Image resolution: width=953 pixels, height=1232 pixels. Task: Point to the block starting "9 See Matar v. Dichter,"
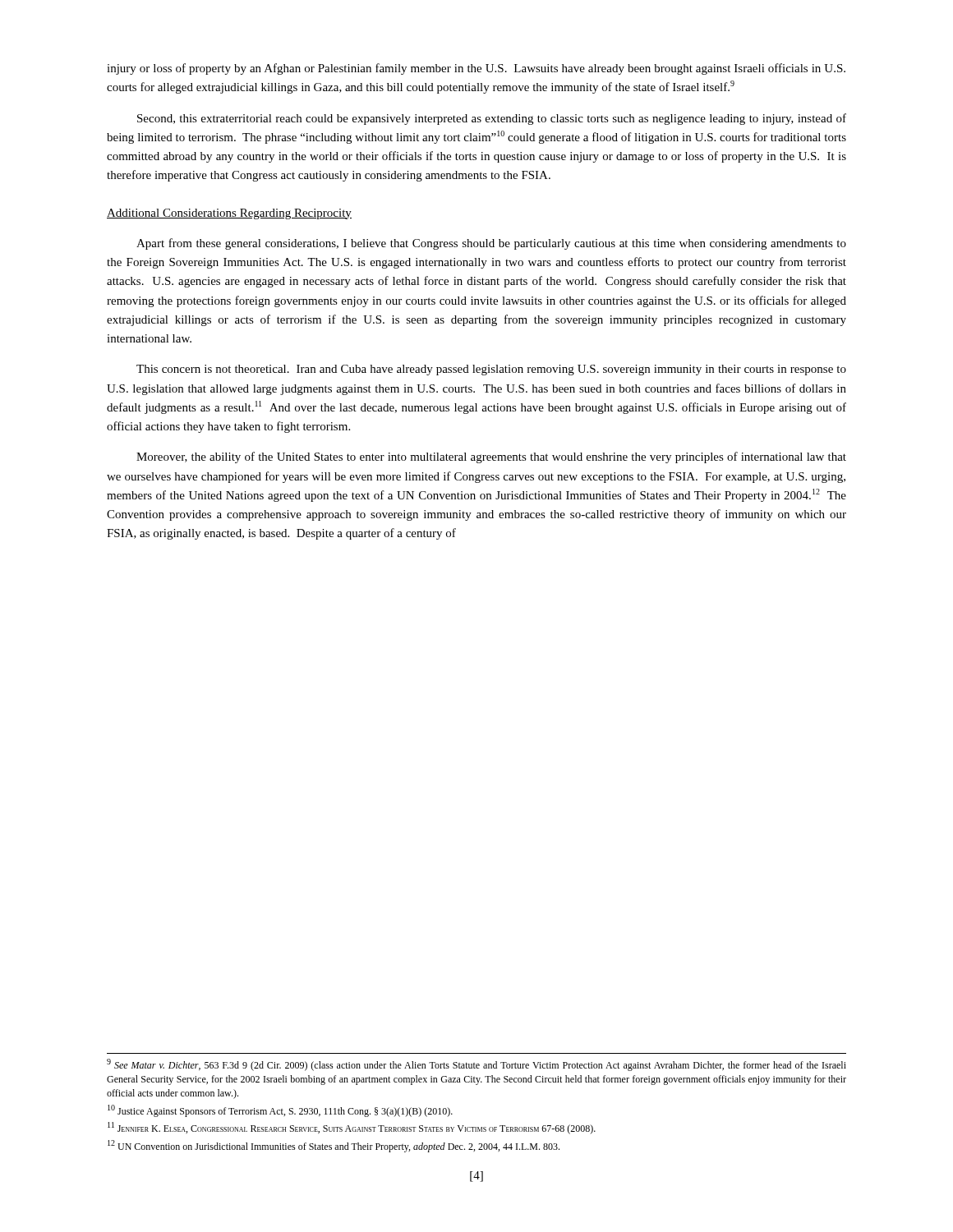(x=476, y=1079)
